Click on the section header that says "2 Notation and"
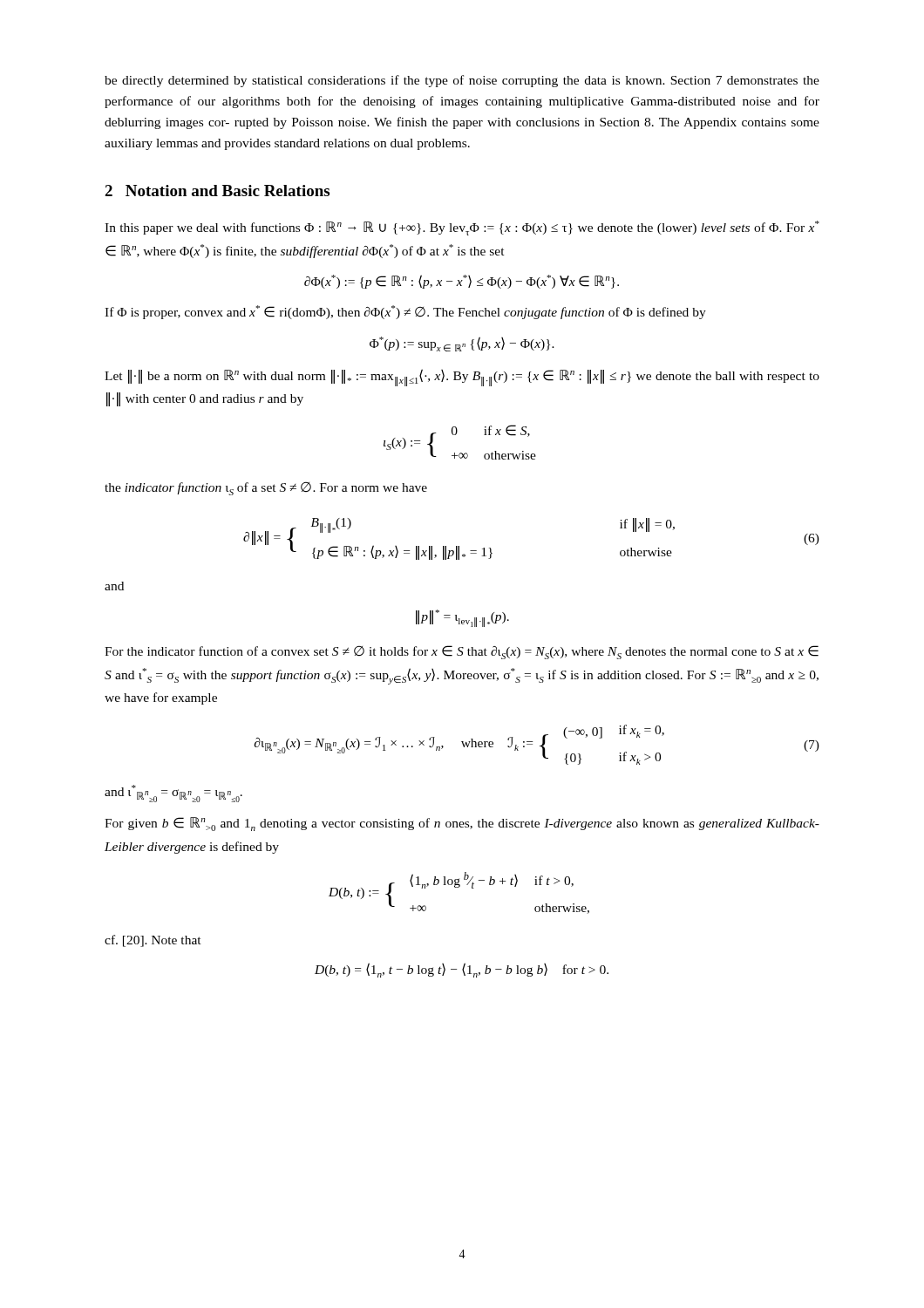The width and height of the screenshot is (924, 1308). point(217,191)
